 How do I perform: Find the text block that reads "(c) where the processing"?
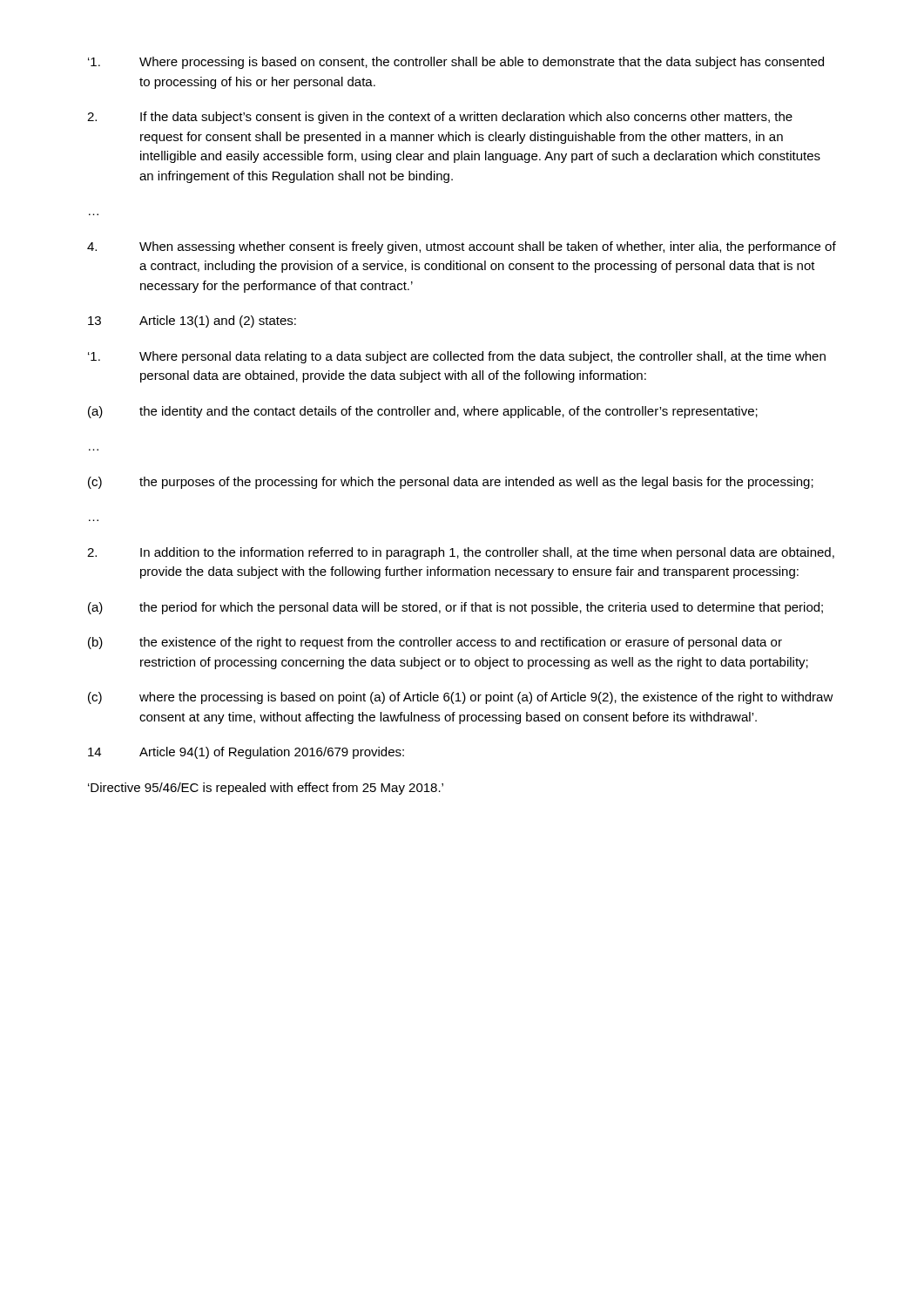(x=462, y=707)
